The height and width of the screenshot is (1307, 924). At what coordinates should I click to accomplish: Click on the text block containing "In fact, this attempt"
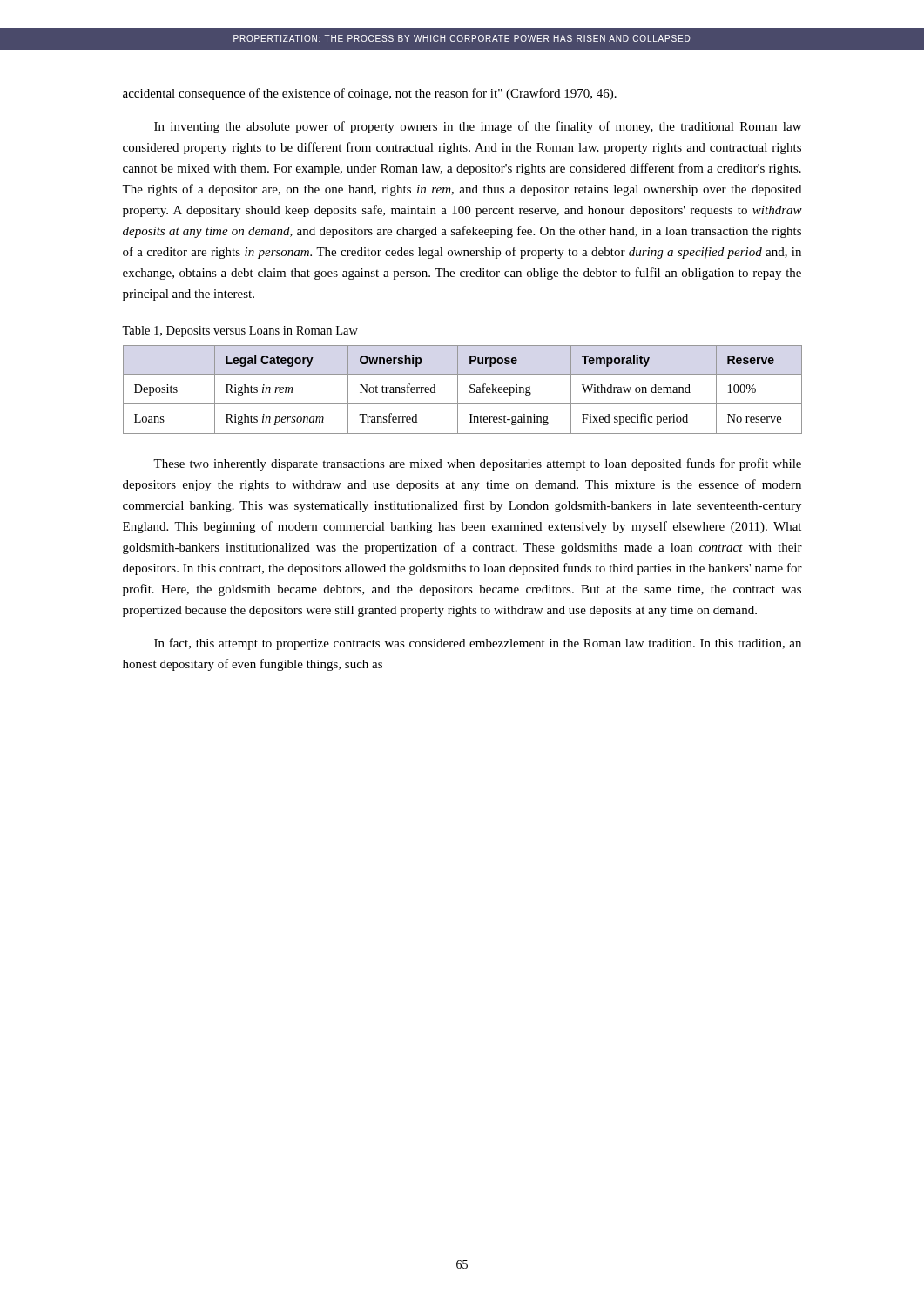click(462, 654)
